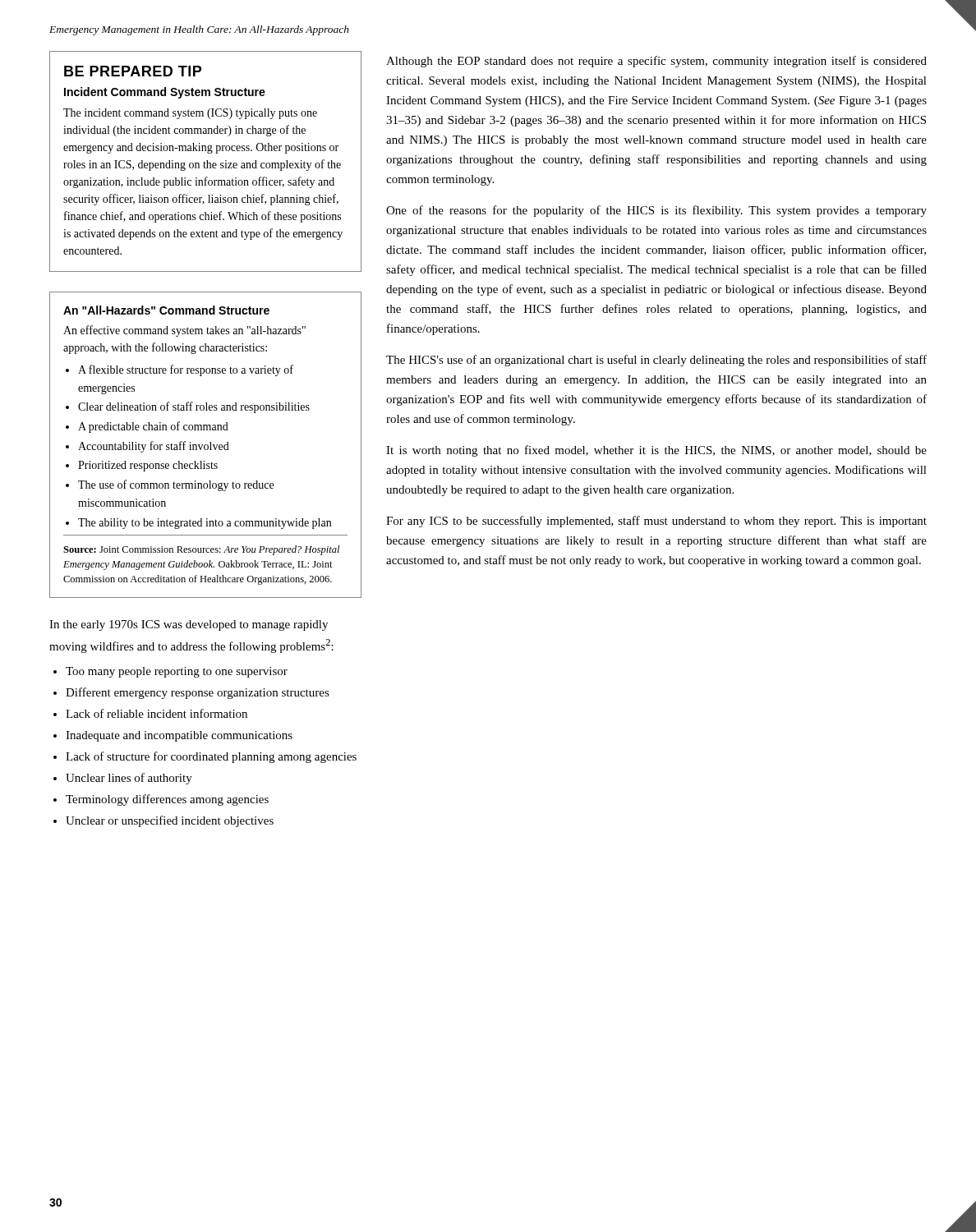976x1232 pixels.
Task: Click where it says "Inadequate and incompatible communications"
Action: [179, 735]
